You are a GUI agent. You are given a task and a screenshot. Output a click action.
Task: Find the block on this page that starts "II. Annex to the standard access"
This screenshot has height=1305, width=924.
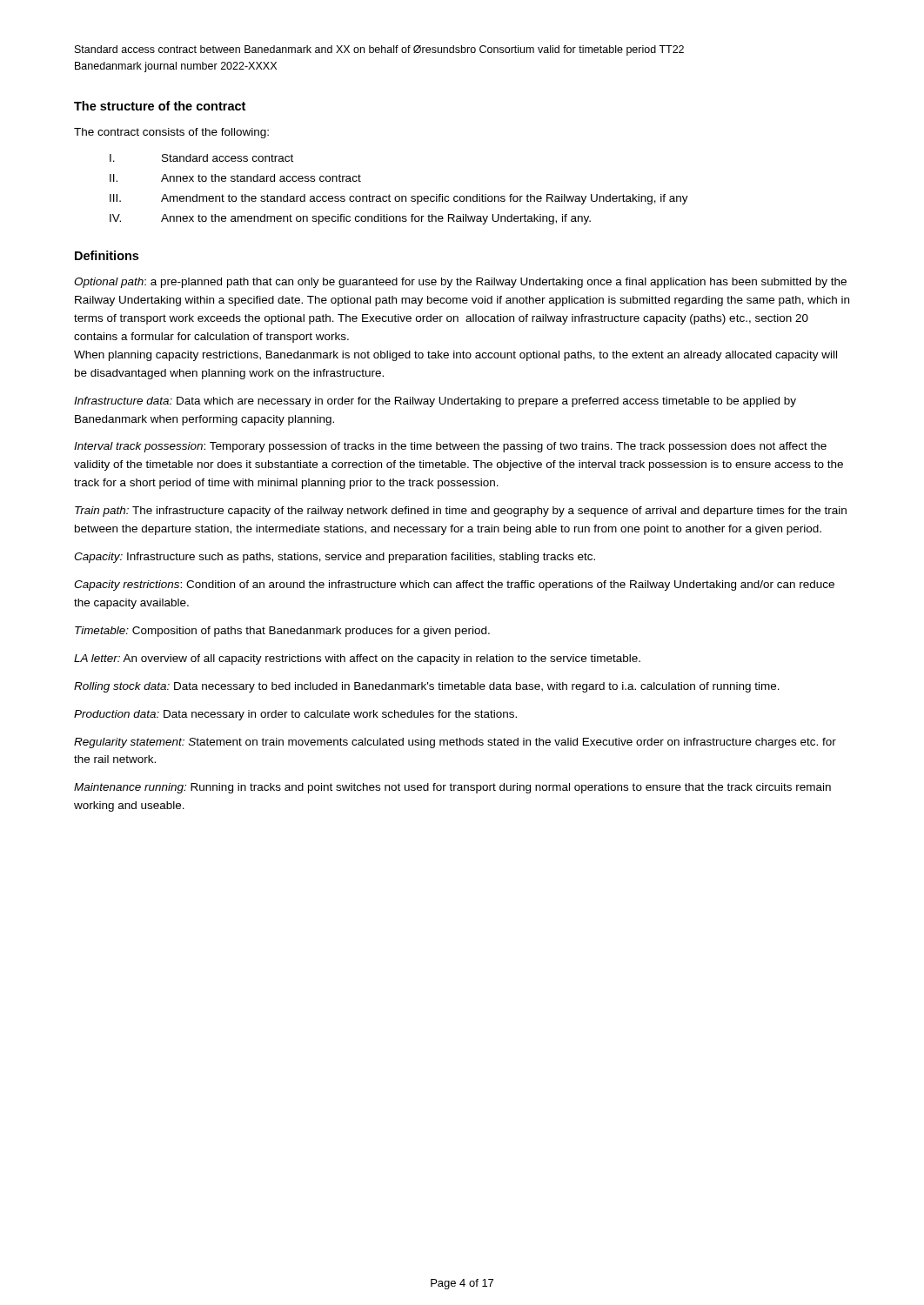tap(235, 178)
